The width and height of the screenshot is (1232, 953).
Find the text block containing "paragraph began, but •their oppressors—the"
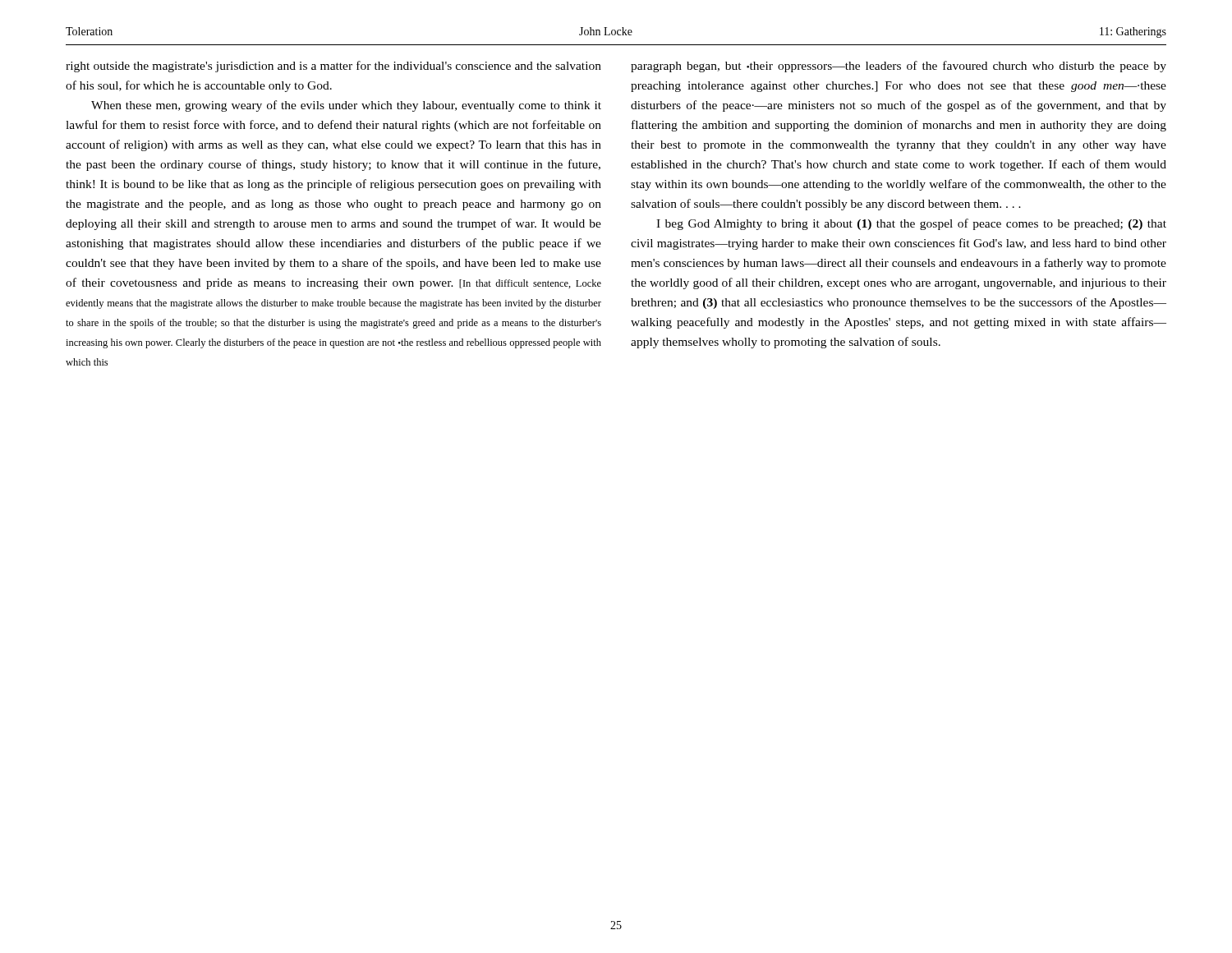pyautogui.click(x=899, y=204)
